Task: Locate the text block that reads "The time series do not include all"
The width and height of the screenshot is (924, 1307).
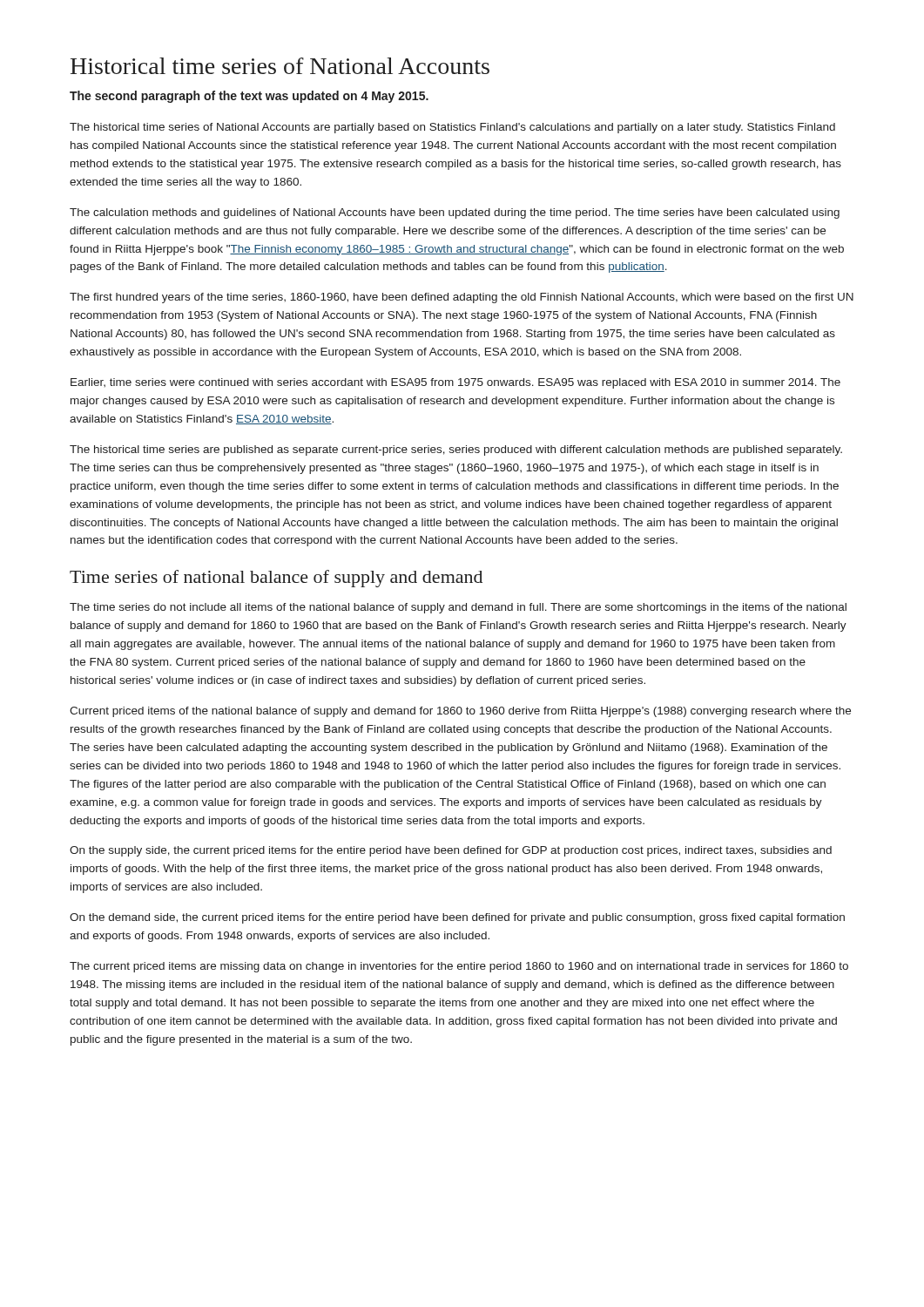Action: pyautogui.click(x=458, y=644)
